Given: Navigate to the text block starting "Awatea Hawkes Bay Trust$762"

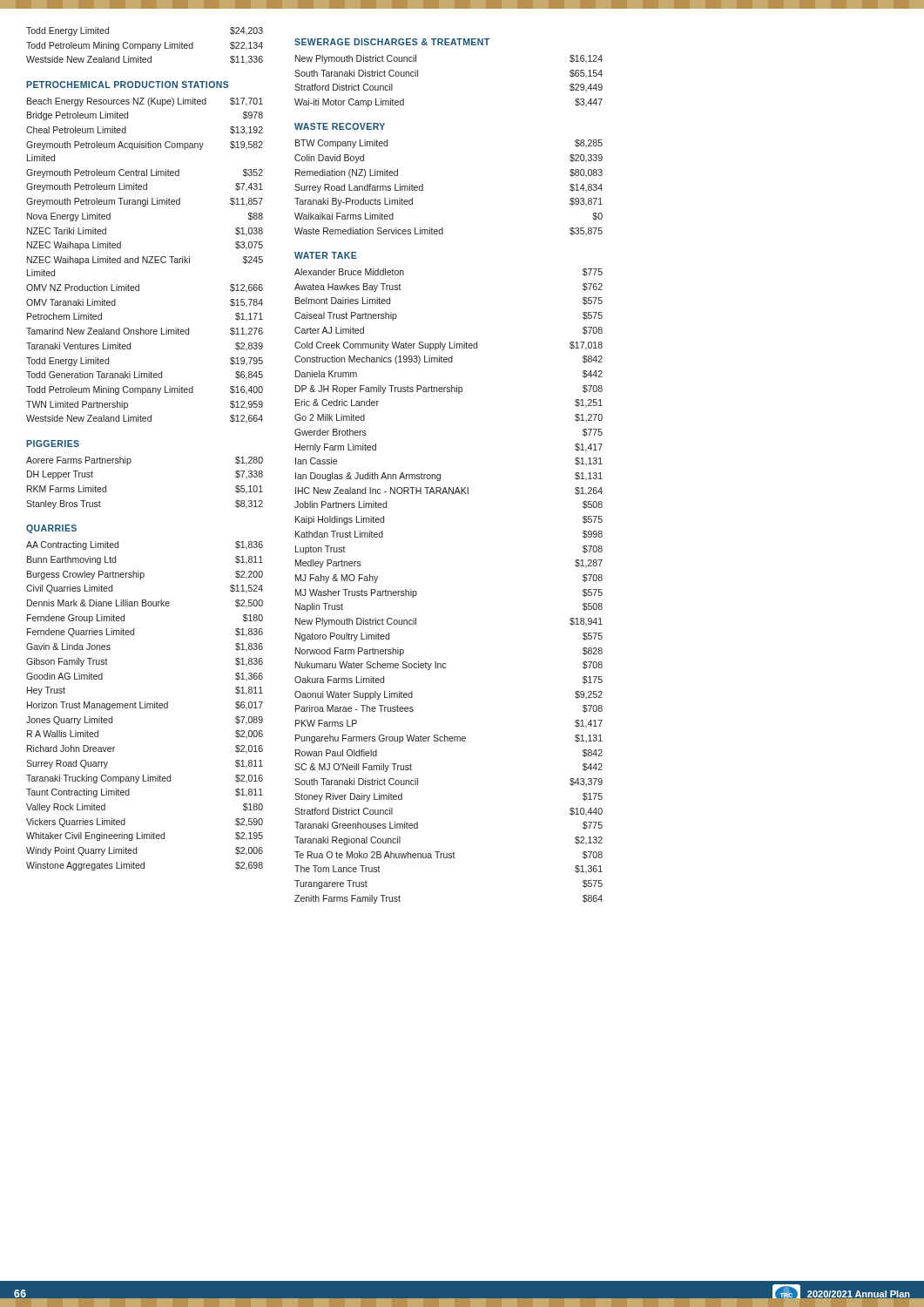Looking at the screenshot, I should coord(344,288).
